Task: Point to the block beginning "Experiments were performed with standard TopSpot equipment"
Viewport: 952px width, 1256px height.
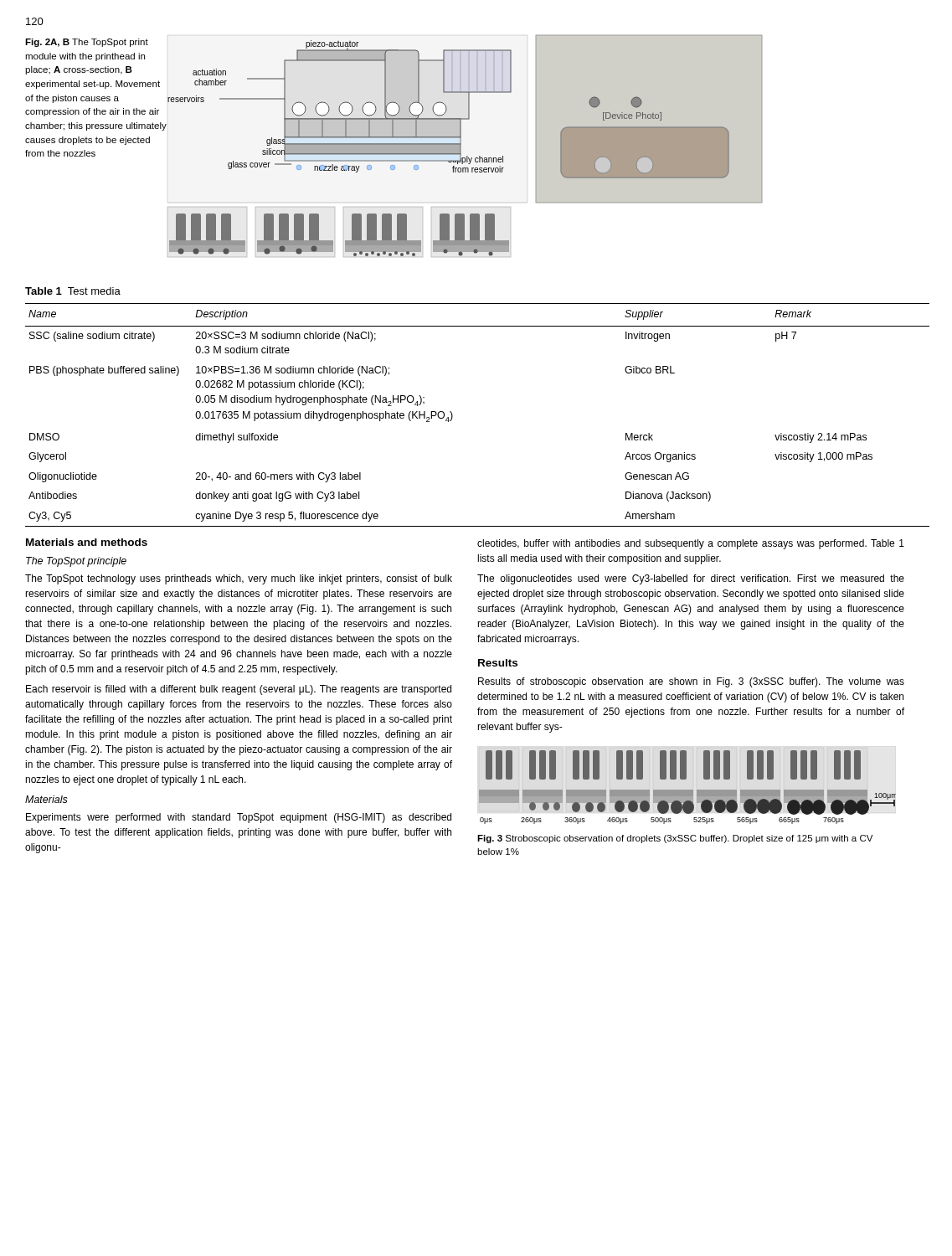Action: (x=239, y=832)
